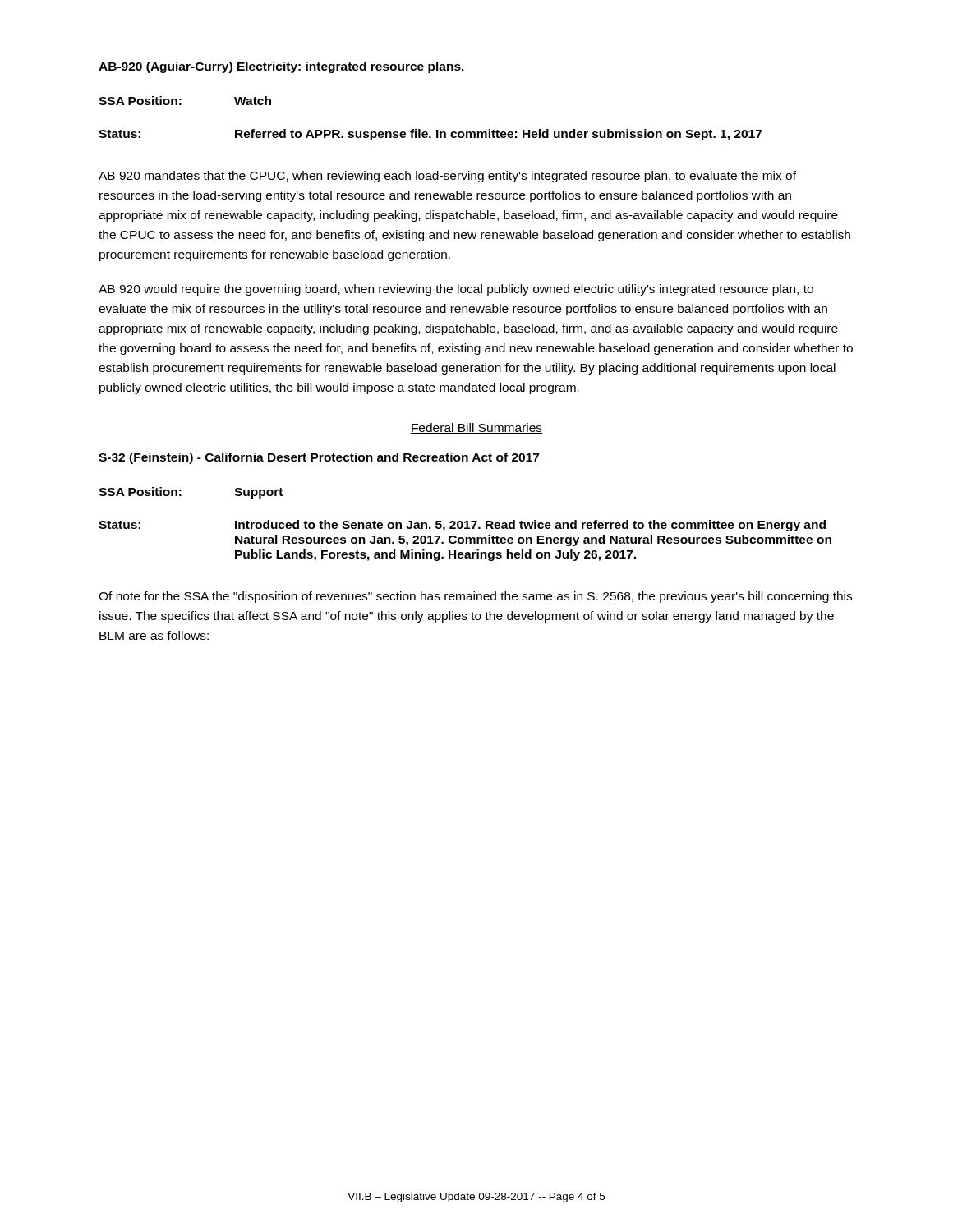Find "AB-920 (Aguiar-Curry) Electricity: integrated resource plans." on this page
The height and width of the screenshot is (1232, 953).
point(282,66)
